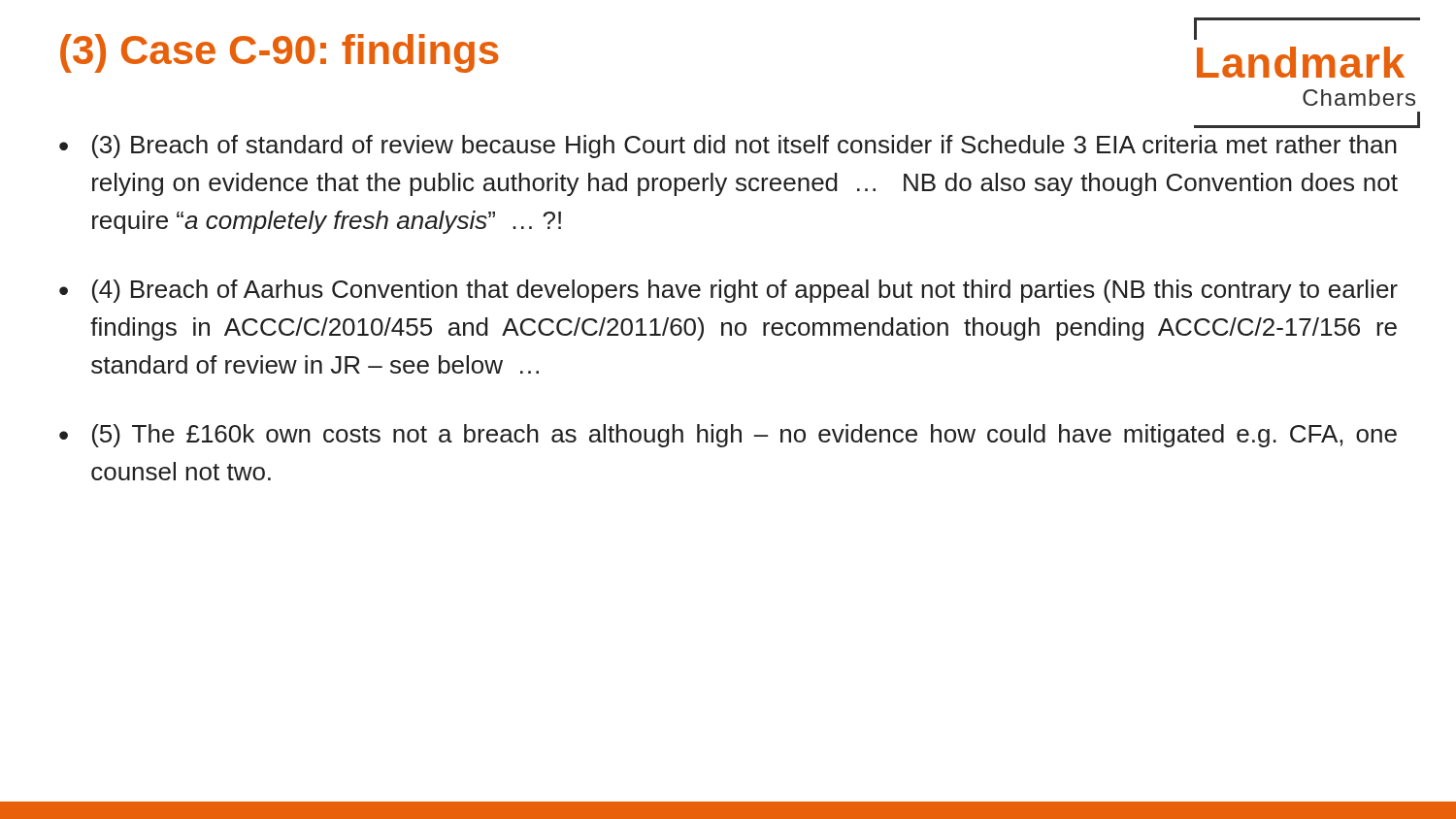The width and height of the screenshot is (1456, 819).
Task: Locate the logo
Action: (x=1306, y=73)
